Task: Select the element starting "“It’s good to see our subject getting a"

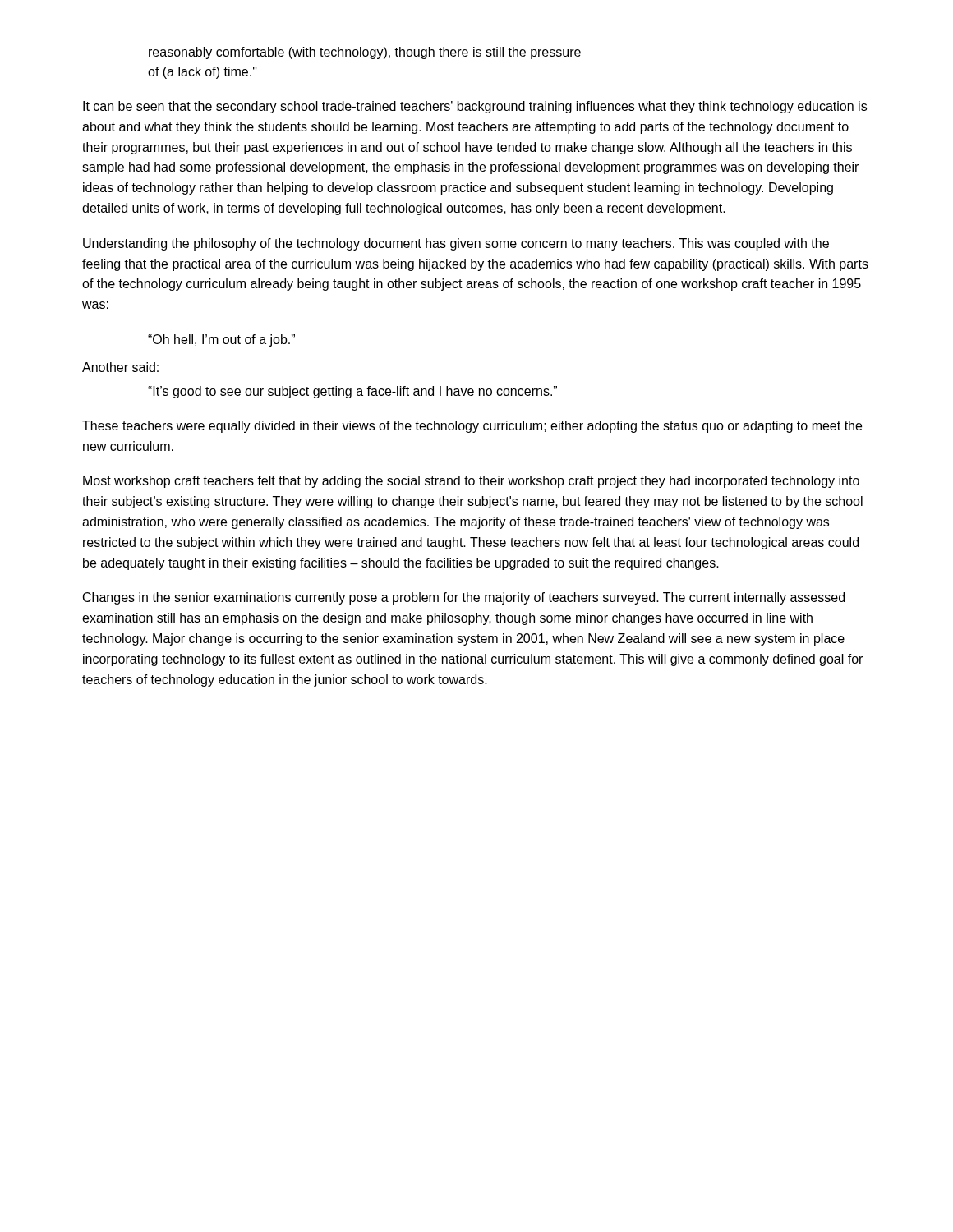Action: click(x=353, y=391)
